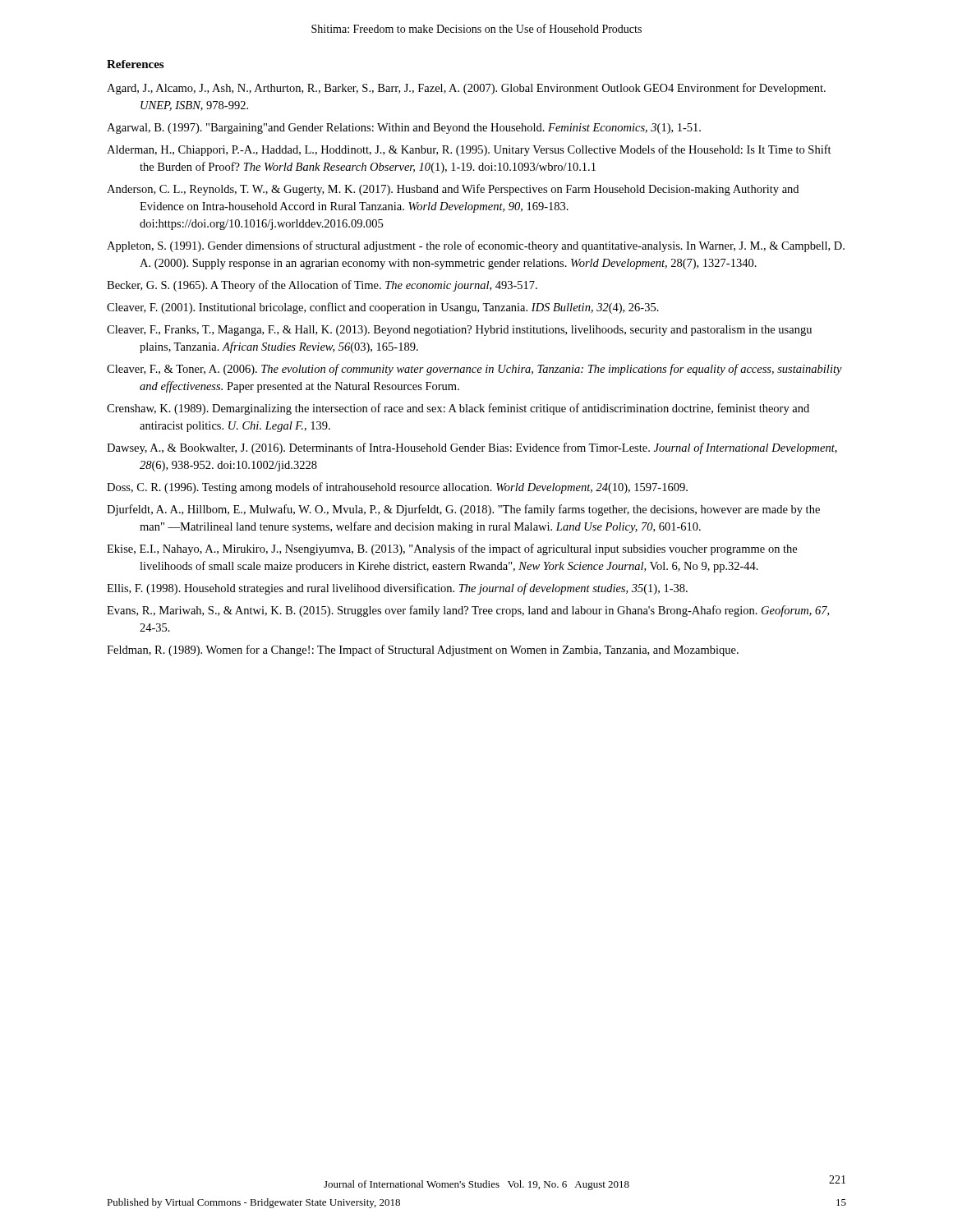Where is the passage that starts "Becker, G. S. (1965)."?
Viewport: 953px width, 1232px height.
pos(322,285)
